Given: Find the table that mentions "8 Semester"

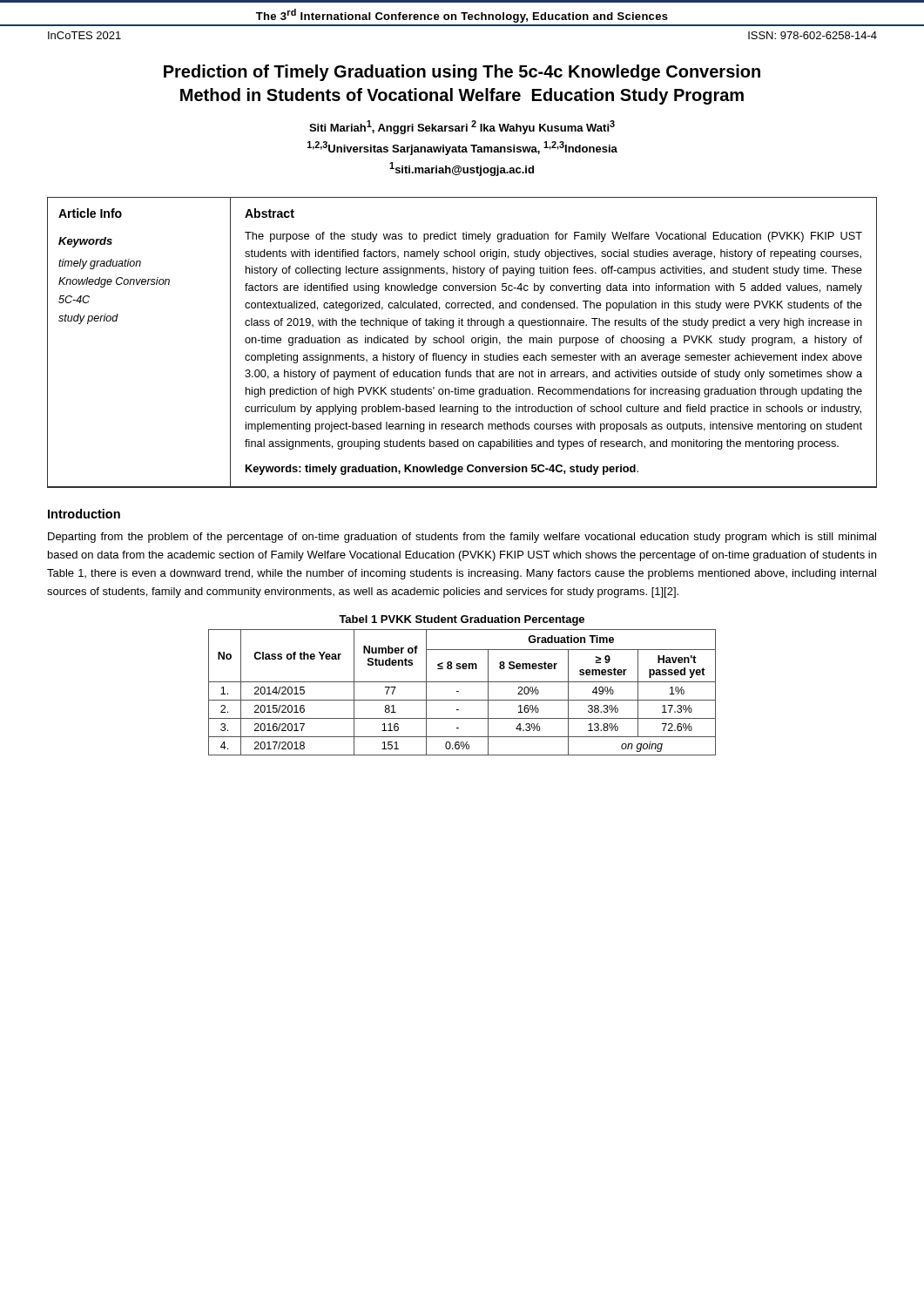Looking at the screenshot, I should (x=462, y=693).
